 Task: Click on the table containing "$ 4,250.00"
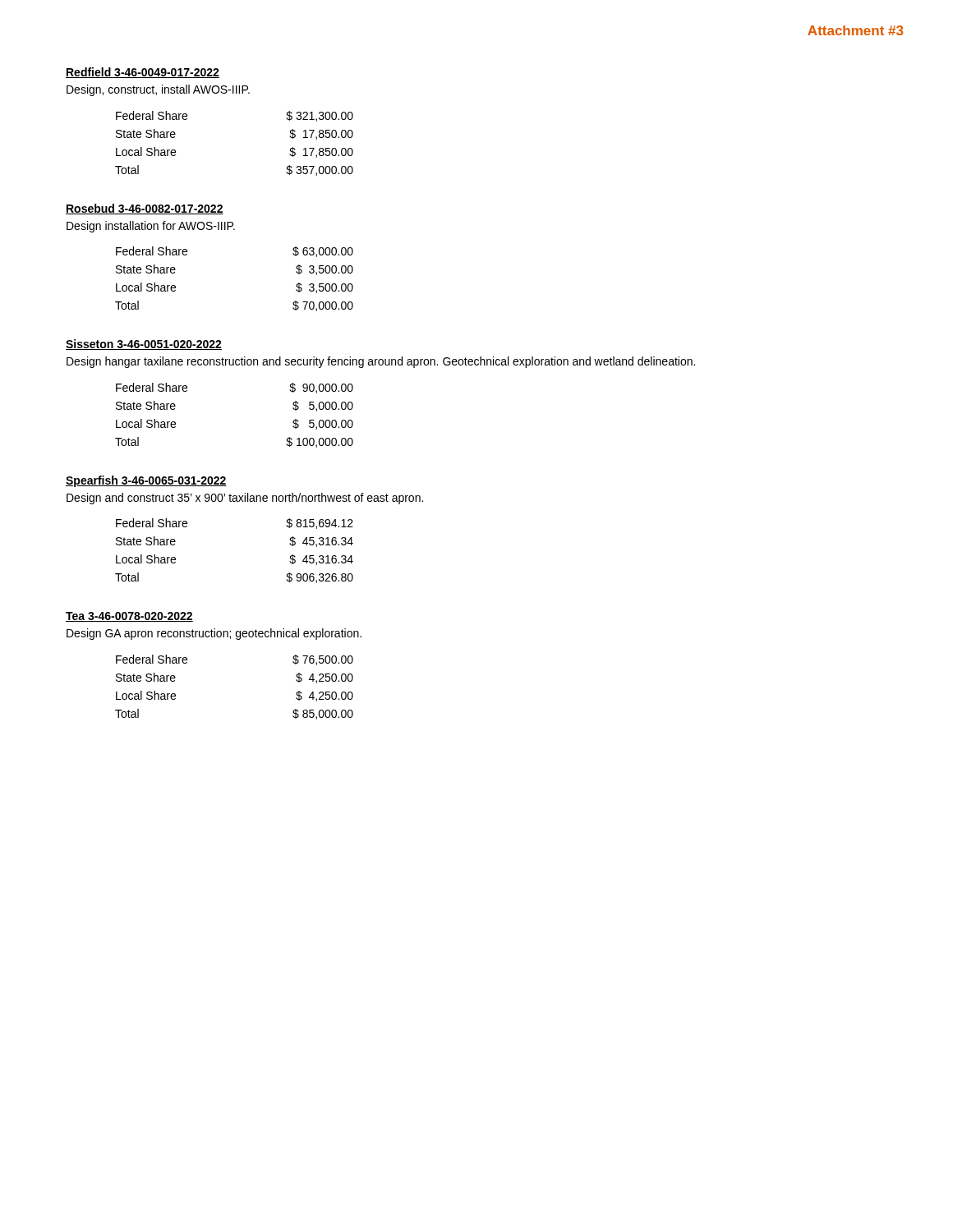[x=476, y=687]
